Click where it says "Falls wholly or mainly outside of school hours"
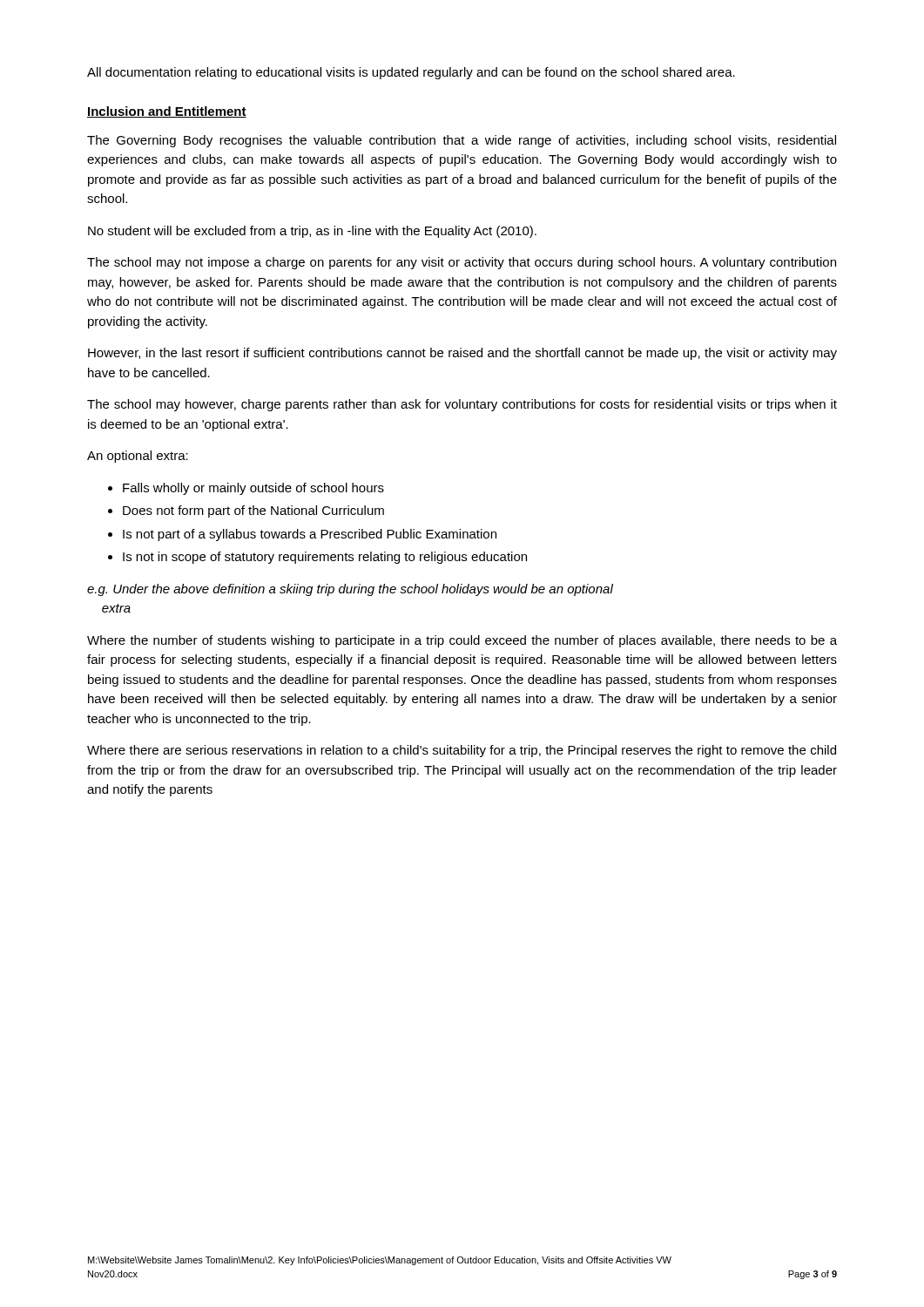Image resolution: width=924 pixels, height=1307 pixels. [246, 489]
